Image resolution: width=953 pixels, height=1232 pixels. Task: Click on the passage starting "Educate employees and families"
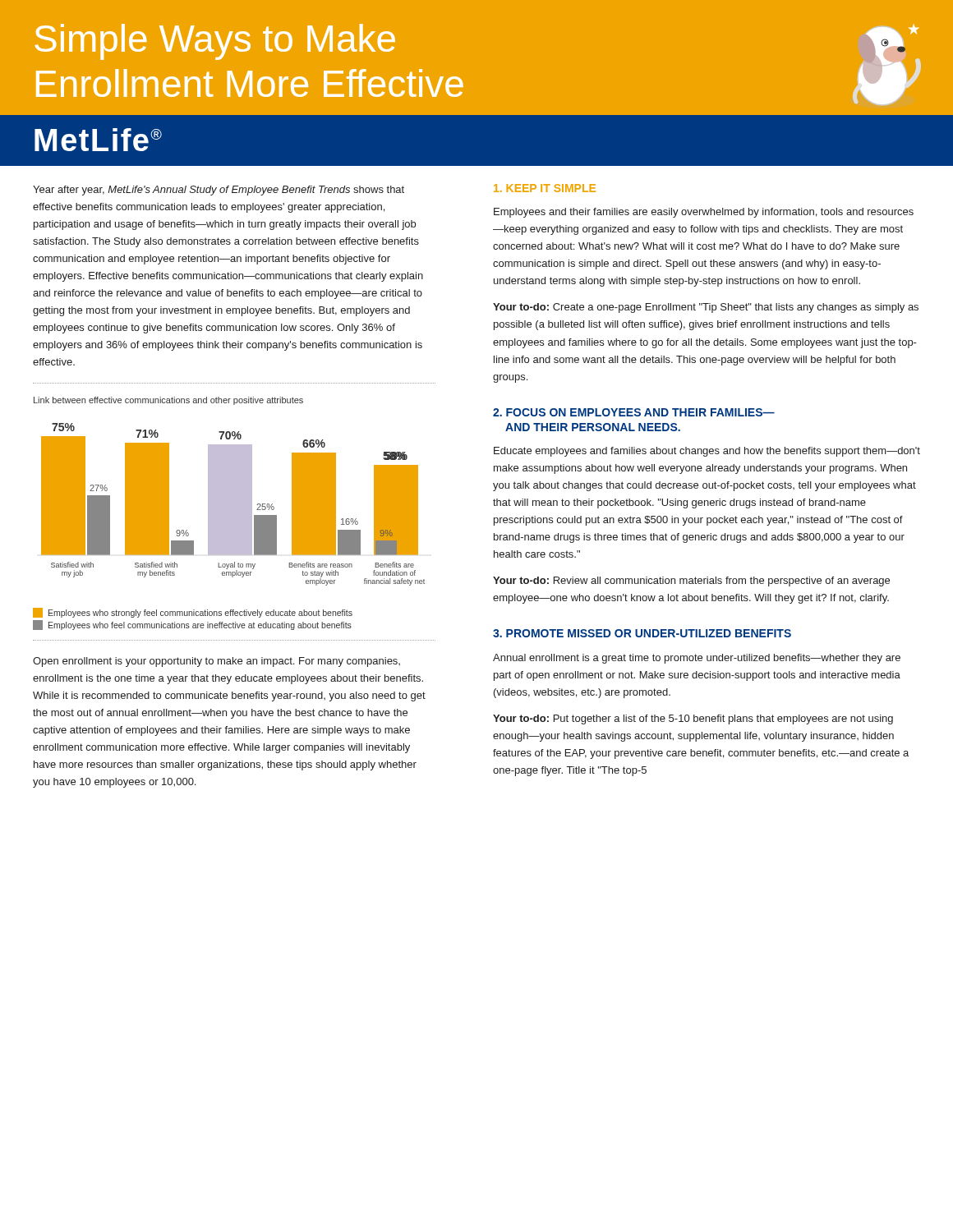click(707, 502)
